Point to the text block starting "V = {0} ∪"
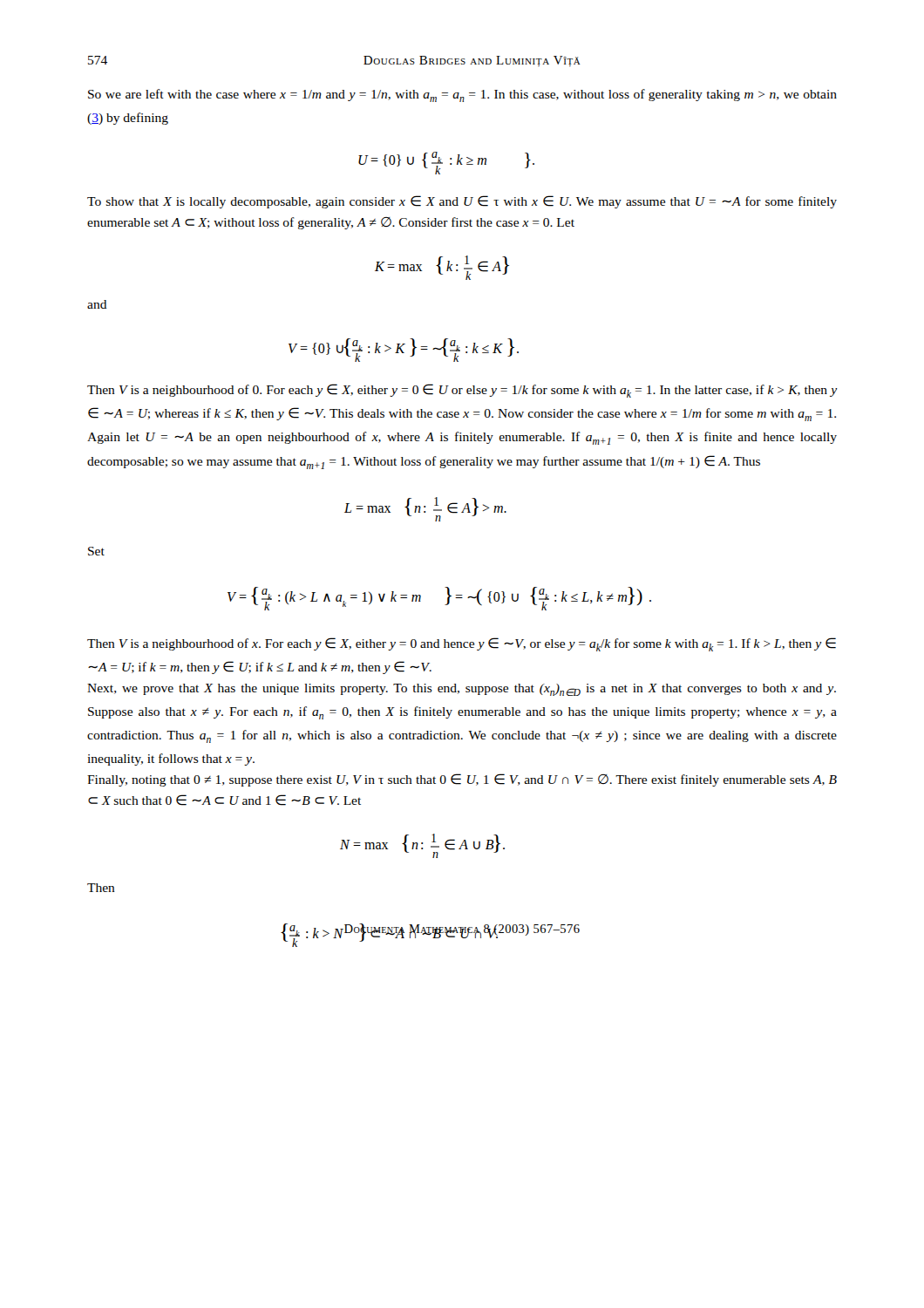The width and height of the screenshot is (924, 1308). point(462,346)
